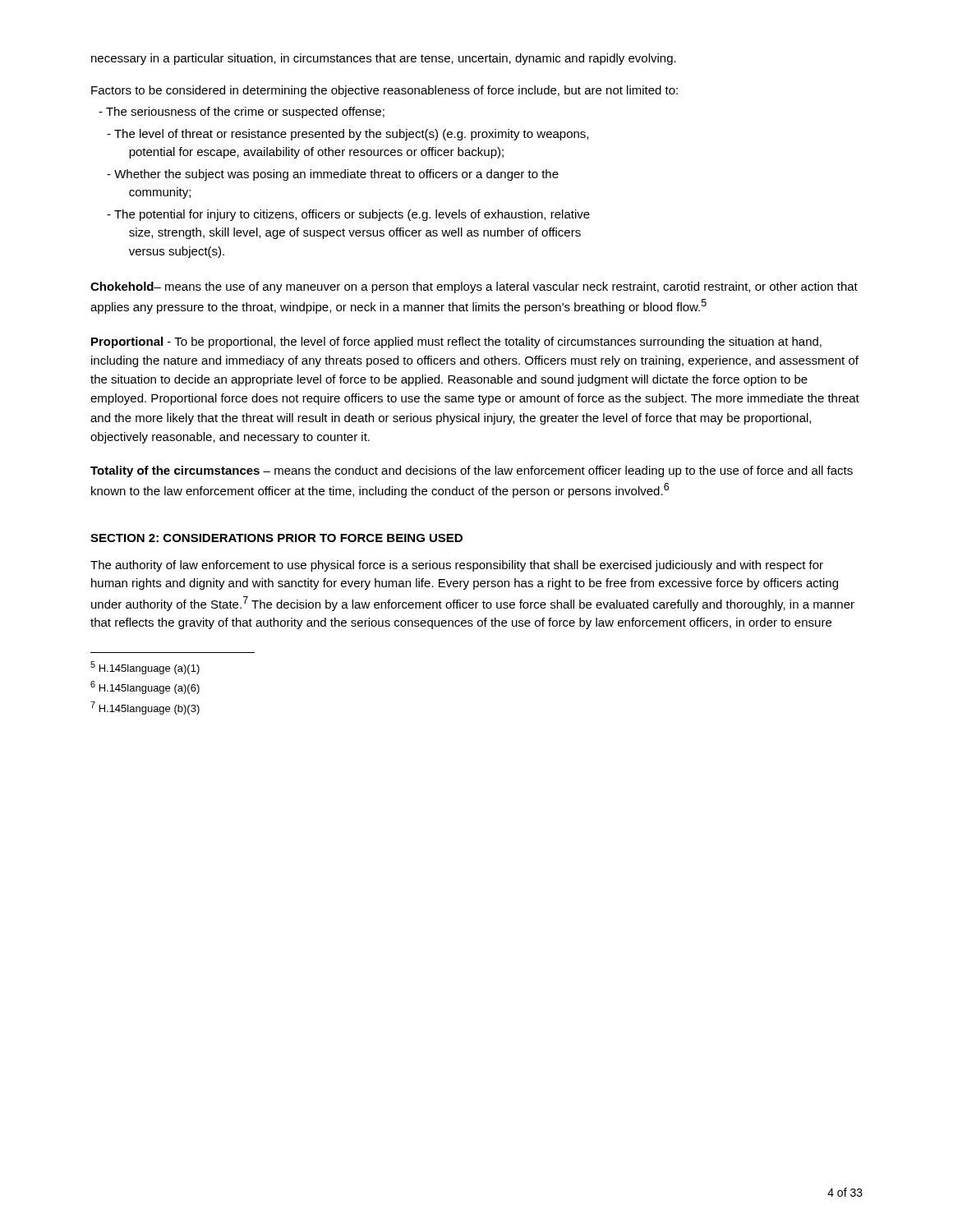Click the passage that begins "Totality of the circumstances"

click(472, 481)
